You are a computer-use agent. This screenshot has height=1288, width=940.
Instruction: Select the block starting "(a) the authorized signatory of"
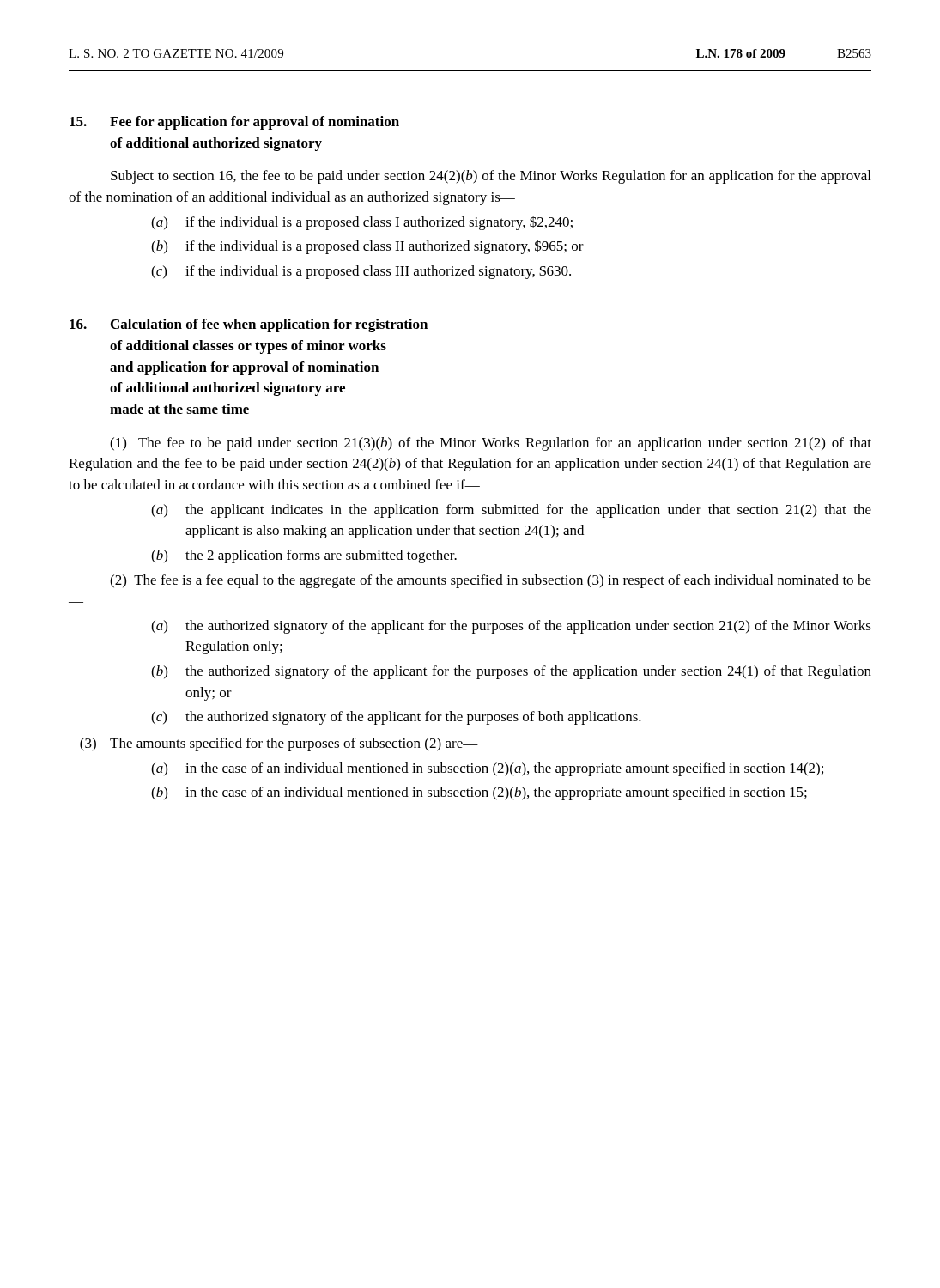point(511,637)
